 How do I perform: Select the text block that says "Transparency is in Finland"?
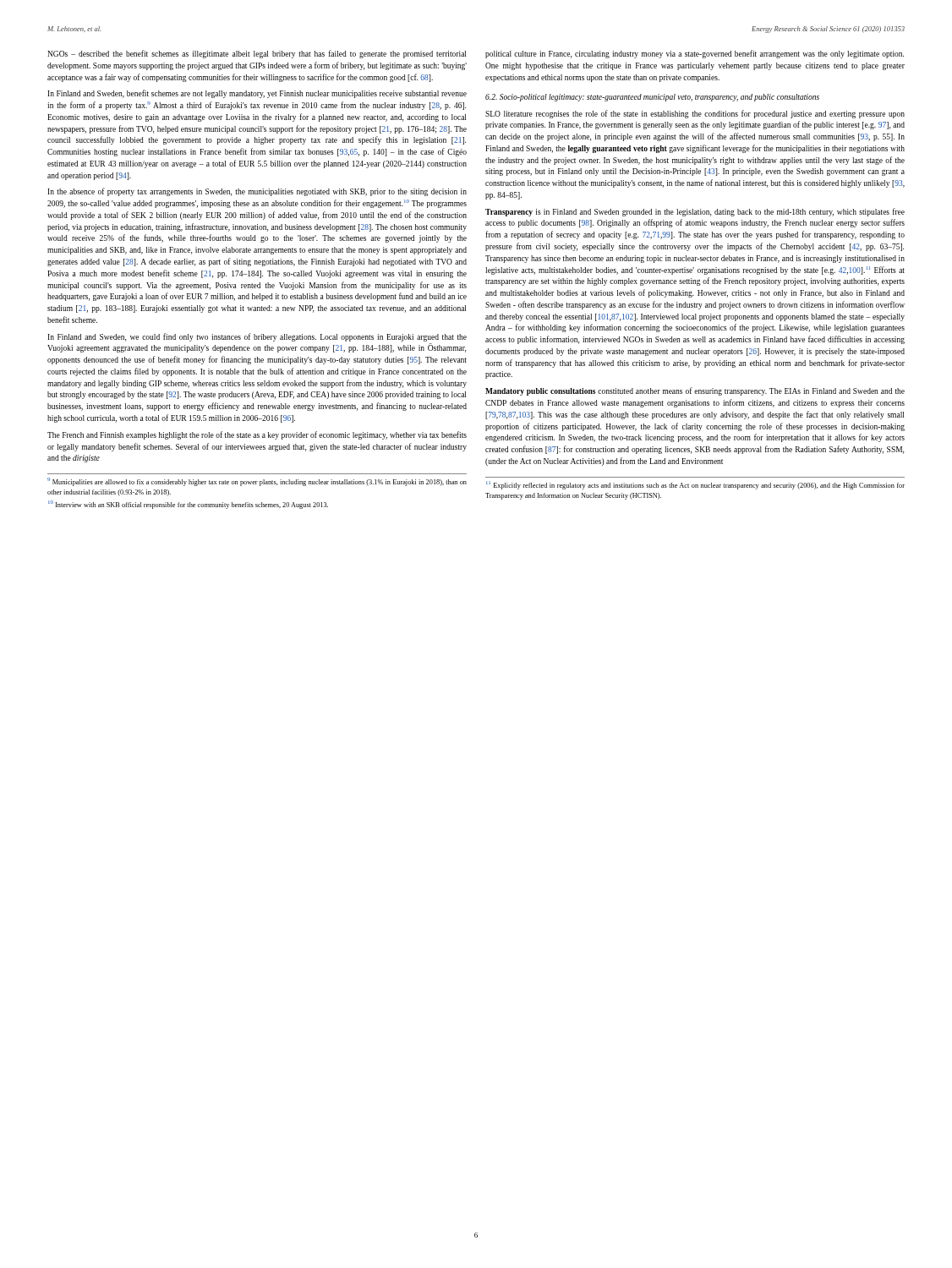pos(695,294)
